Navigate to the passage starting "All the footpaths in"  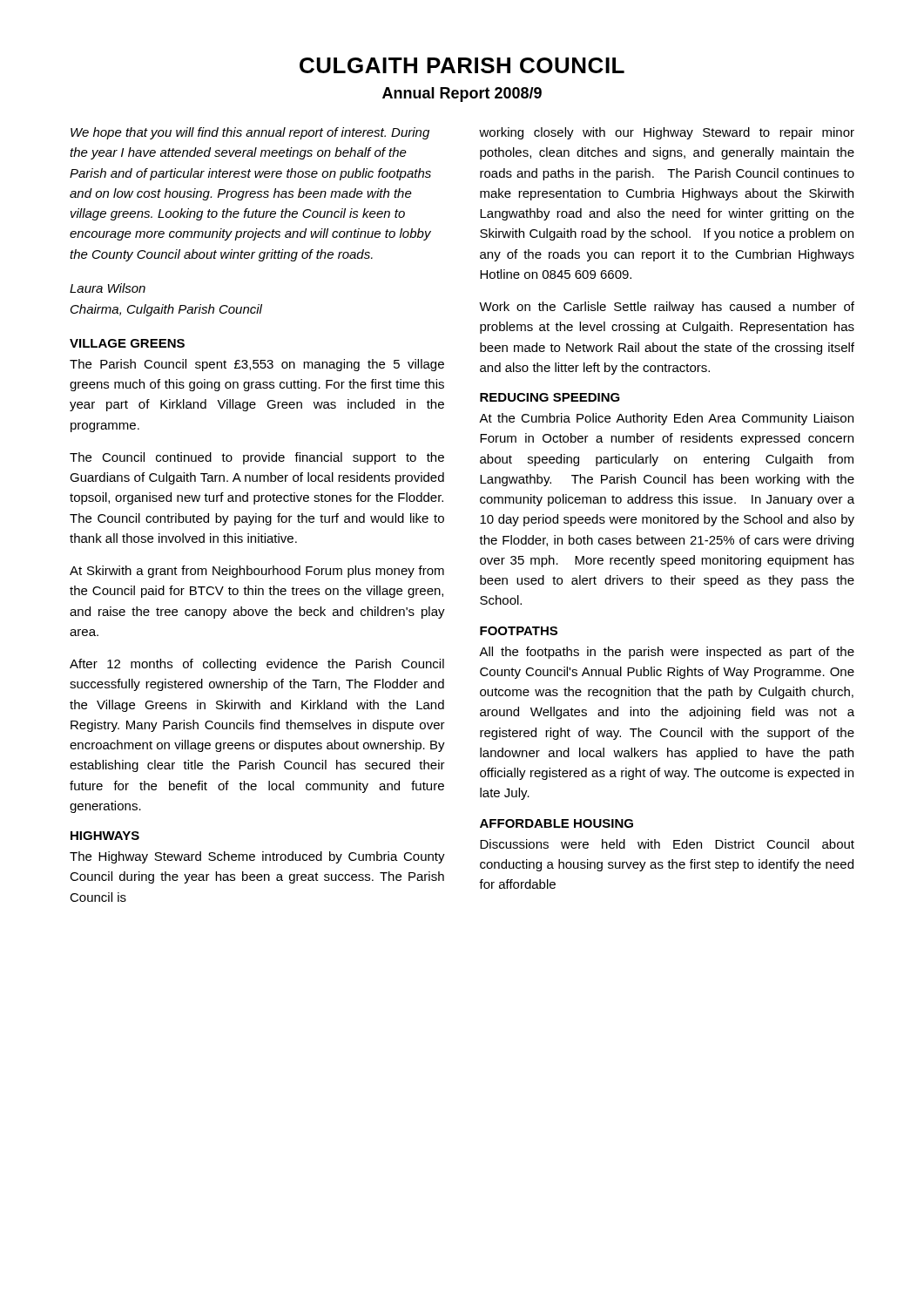click(667, 722)
